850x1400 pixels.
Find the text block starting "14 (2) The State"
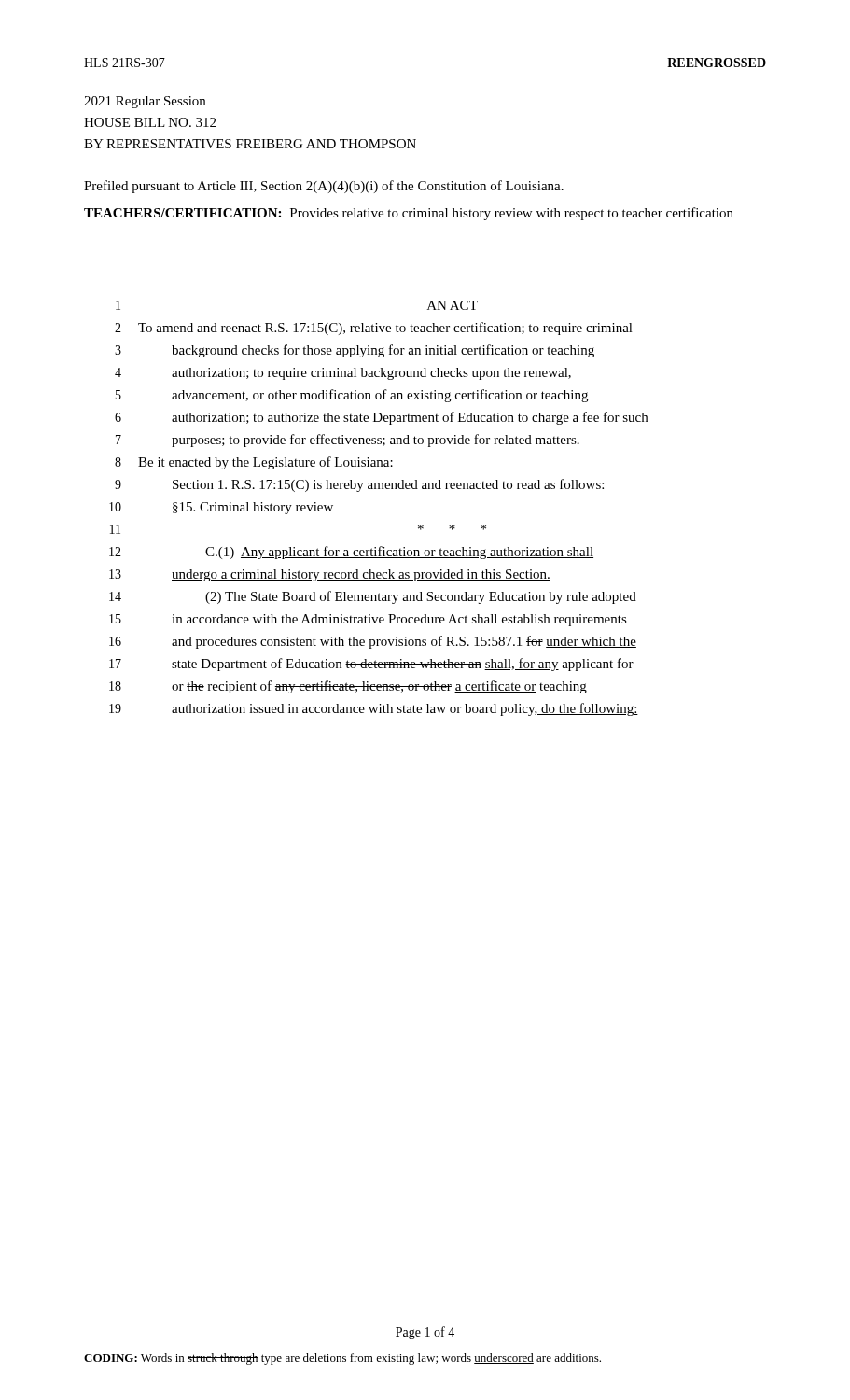pyautogui.click(x=425, y=597)
